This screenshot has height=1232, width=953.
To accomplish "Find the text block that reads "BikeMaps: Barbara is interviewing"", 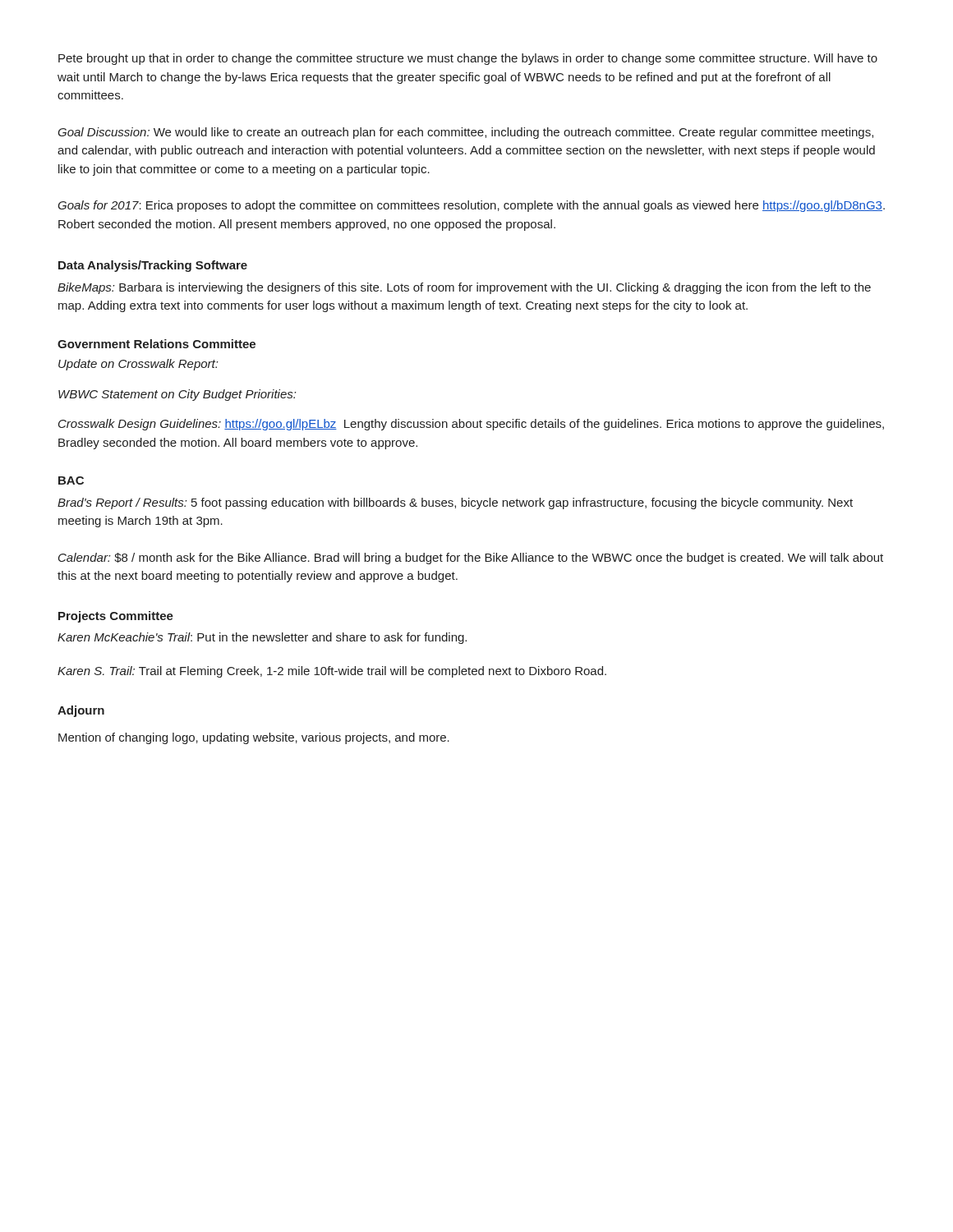I will click(464, 296).
